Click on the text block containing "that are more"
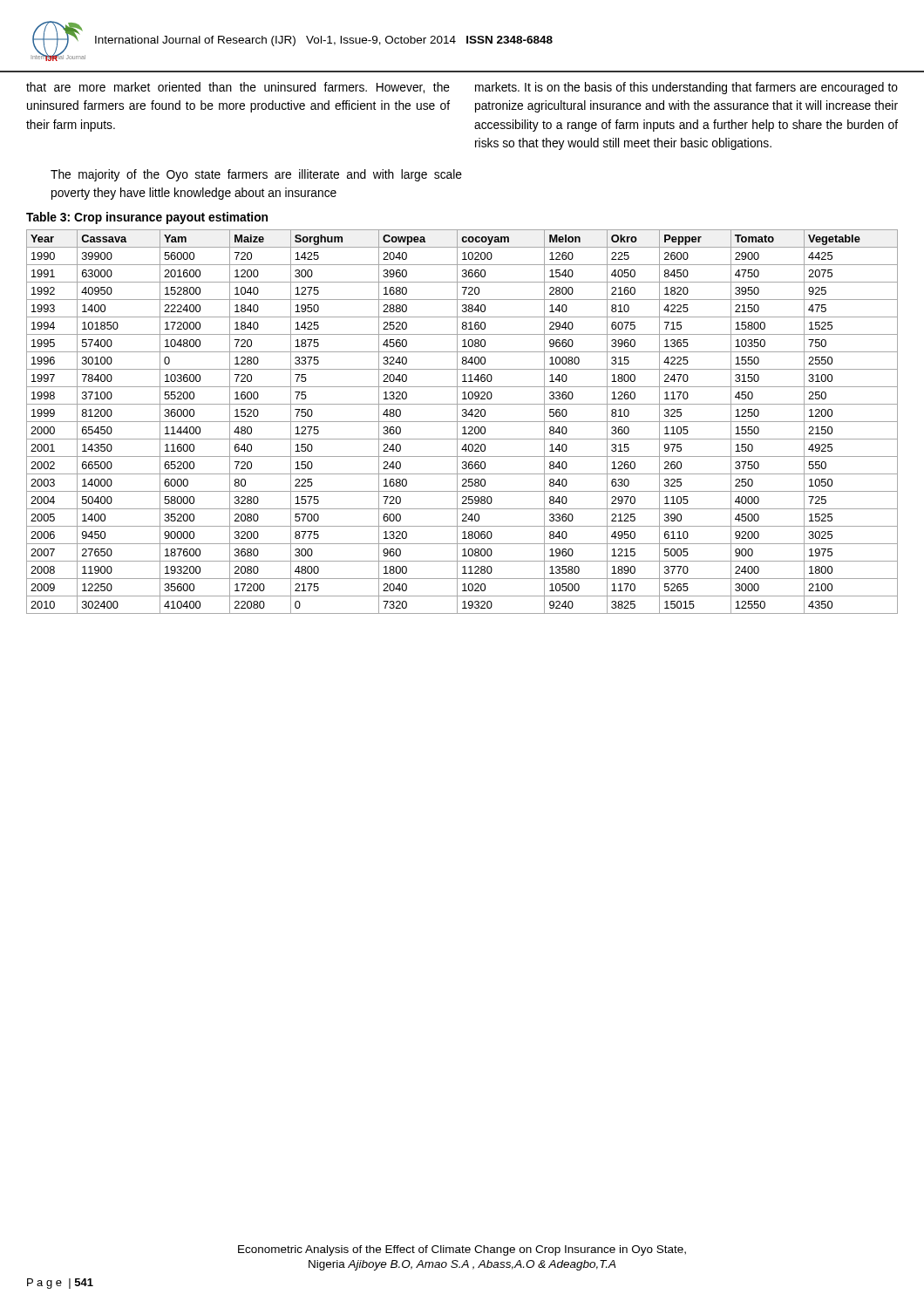 tap(238, 106)
